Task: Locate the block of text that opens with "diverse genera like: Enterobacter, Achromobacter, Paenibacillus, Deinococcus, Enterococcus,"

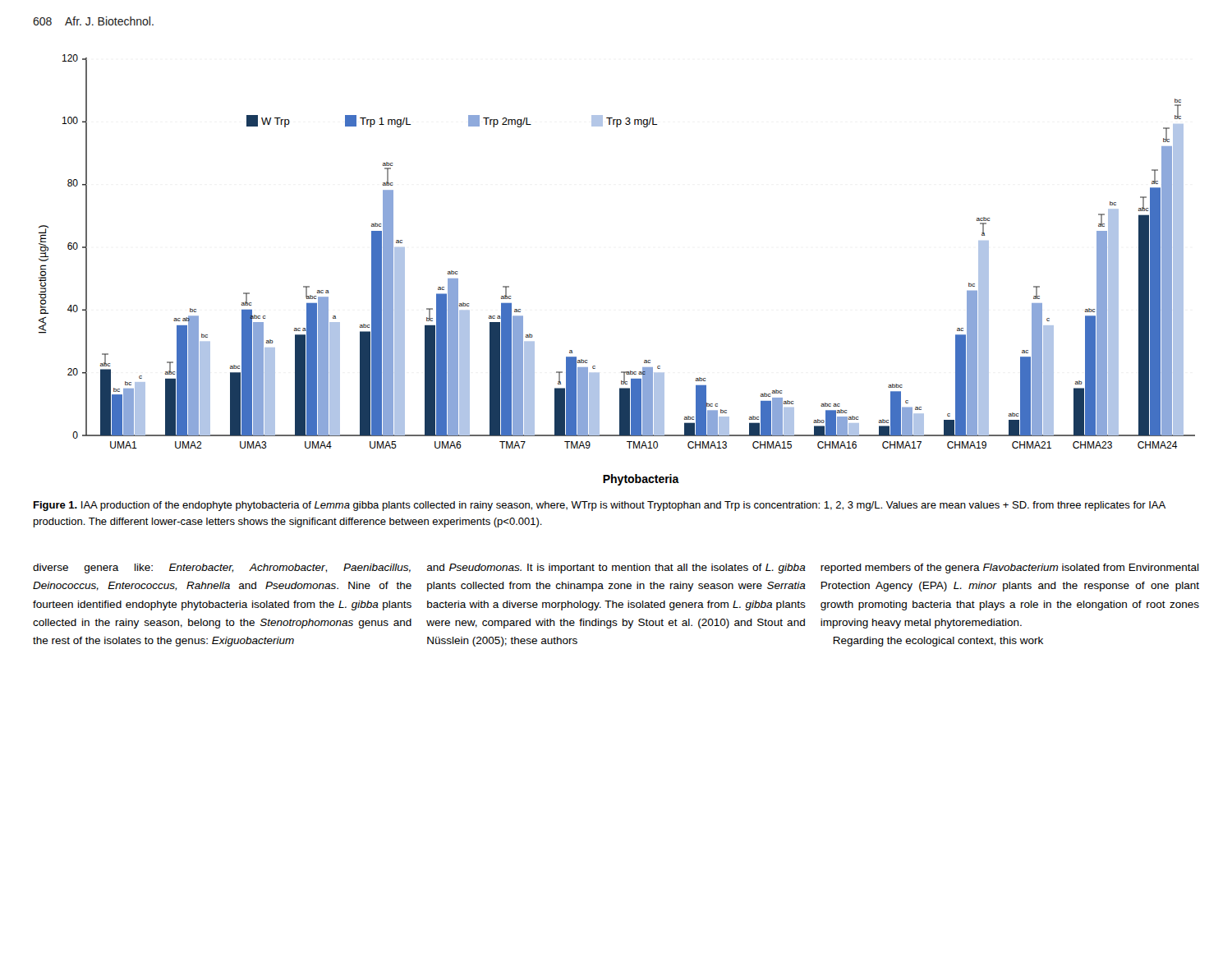Action: 616,604
